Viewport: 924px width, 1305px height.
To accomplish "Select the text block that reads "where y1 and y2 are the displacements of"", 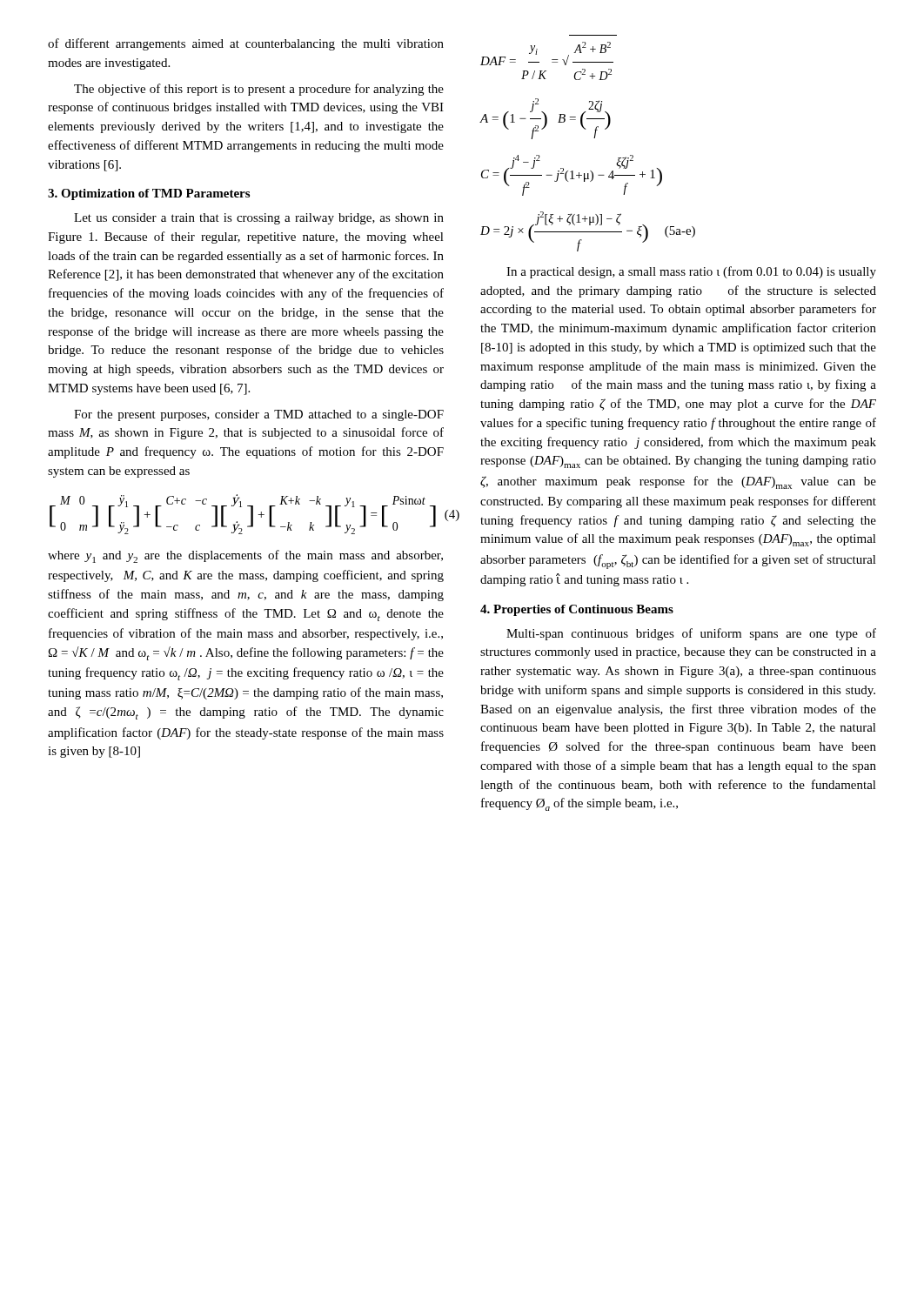I will 246,654.
